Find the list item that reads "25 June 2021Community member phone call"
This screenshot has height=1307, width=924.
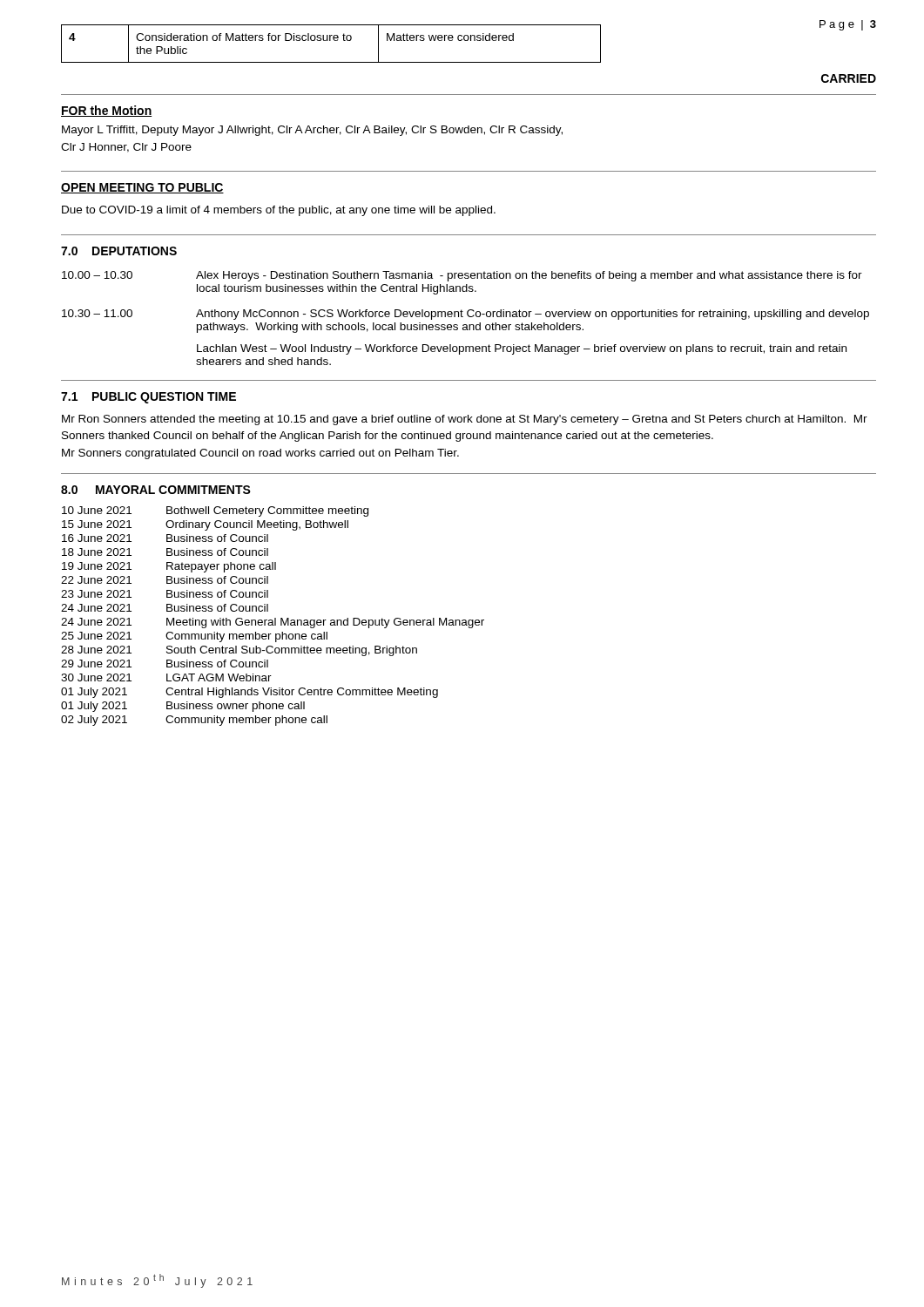point(195,636)
